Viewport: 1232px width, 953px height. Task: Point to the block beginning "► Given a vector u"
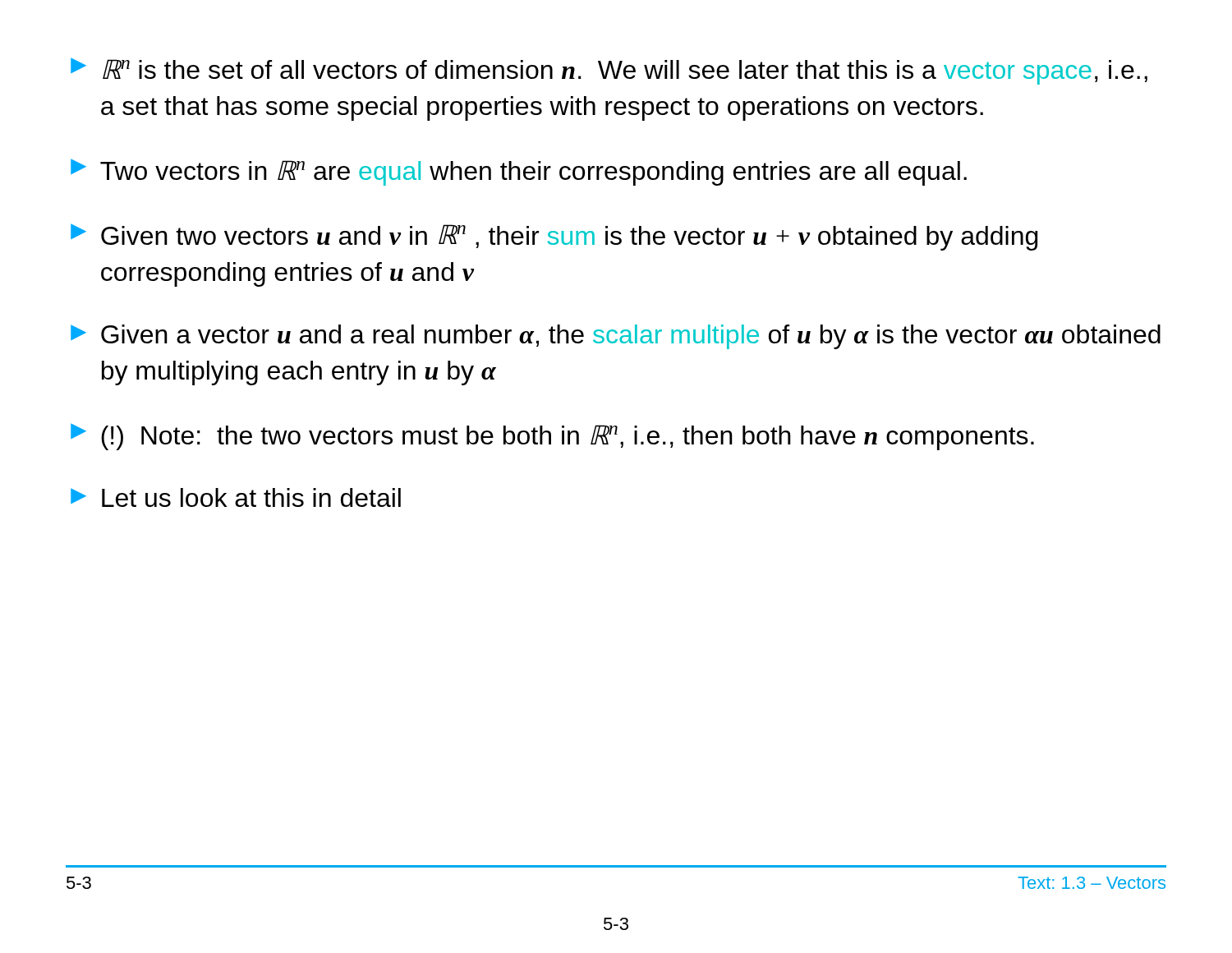(x=616, y=352)
